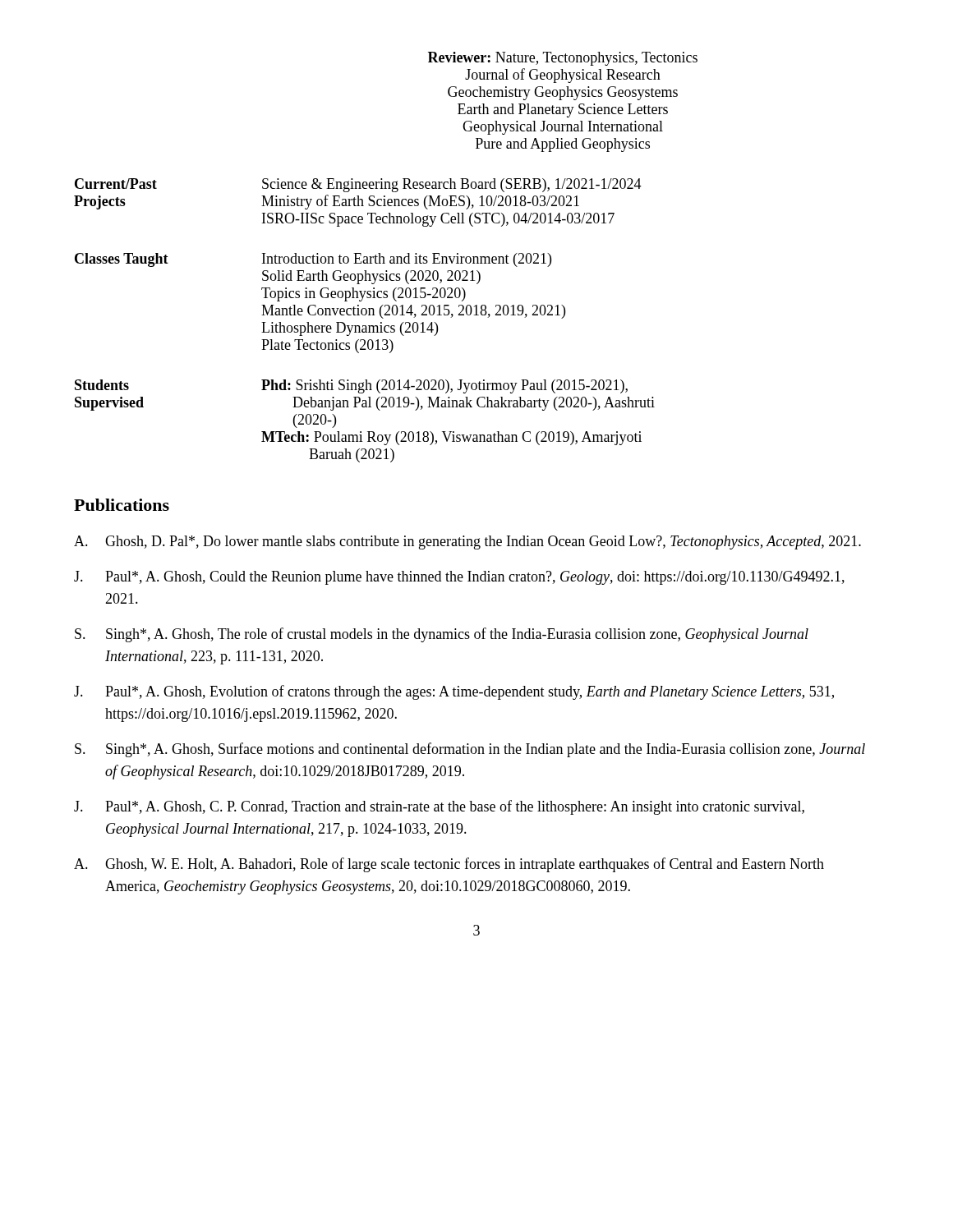Select the list item that reads "Classes Taught Introduction to Earth"

[x=476, y=302]
